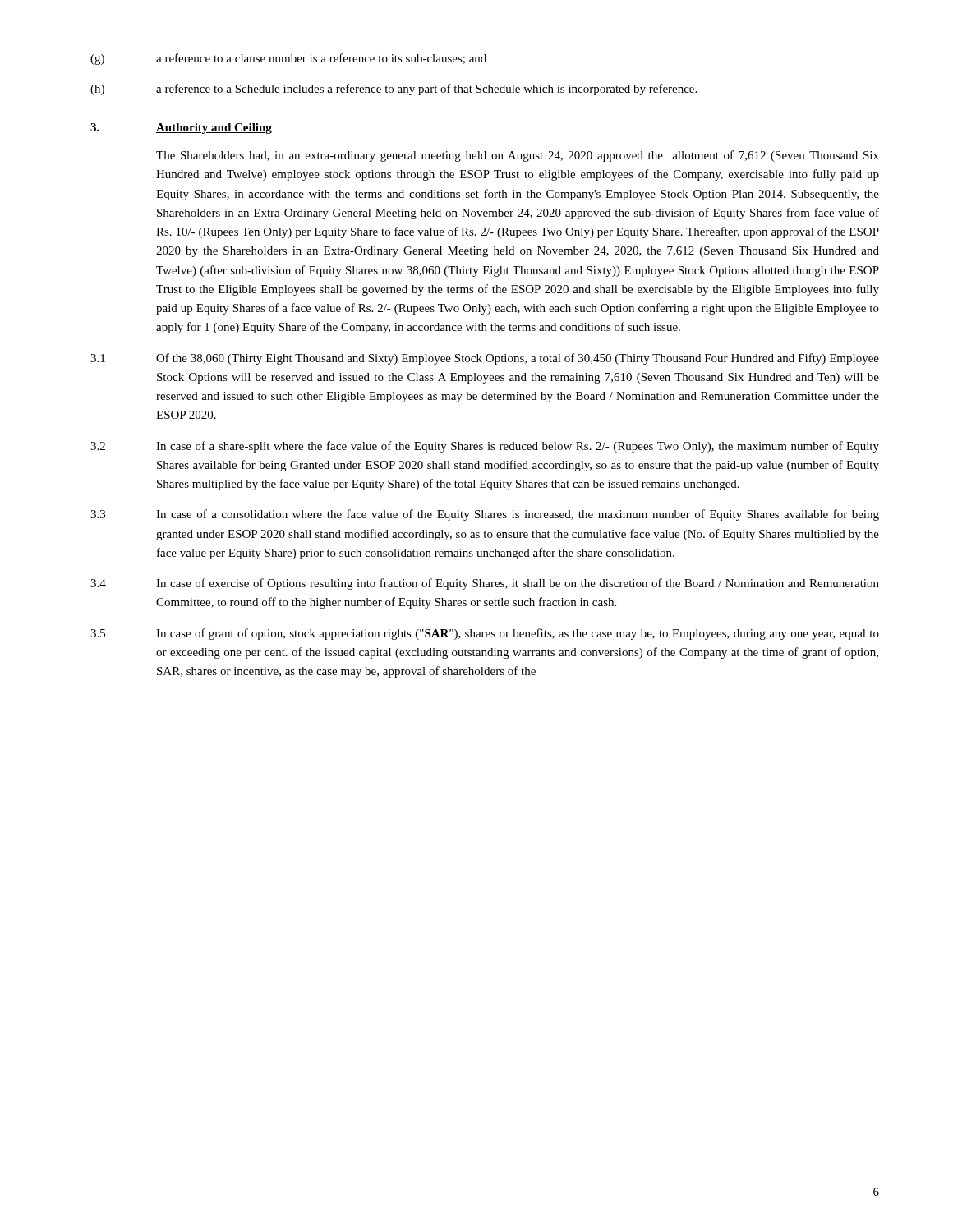Locate the block of text that opens with "3.4 In case of exercise"
953x1232 pixels.
(x=485, y=593)
